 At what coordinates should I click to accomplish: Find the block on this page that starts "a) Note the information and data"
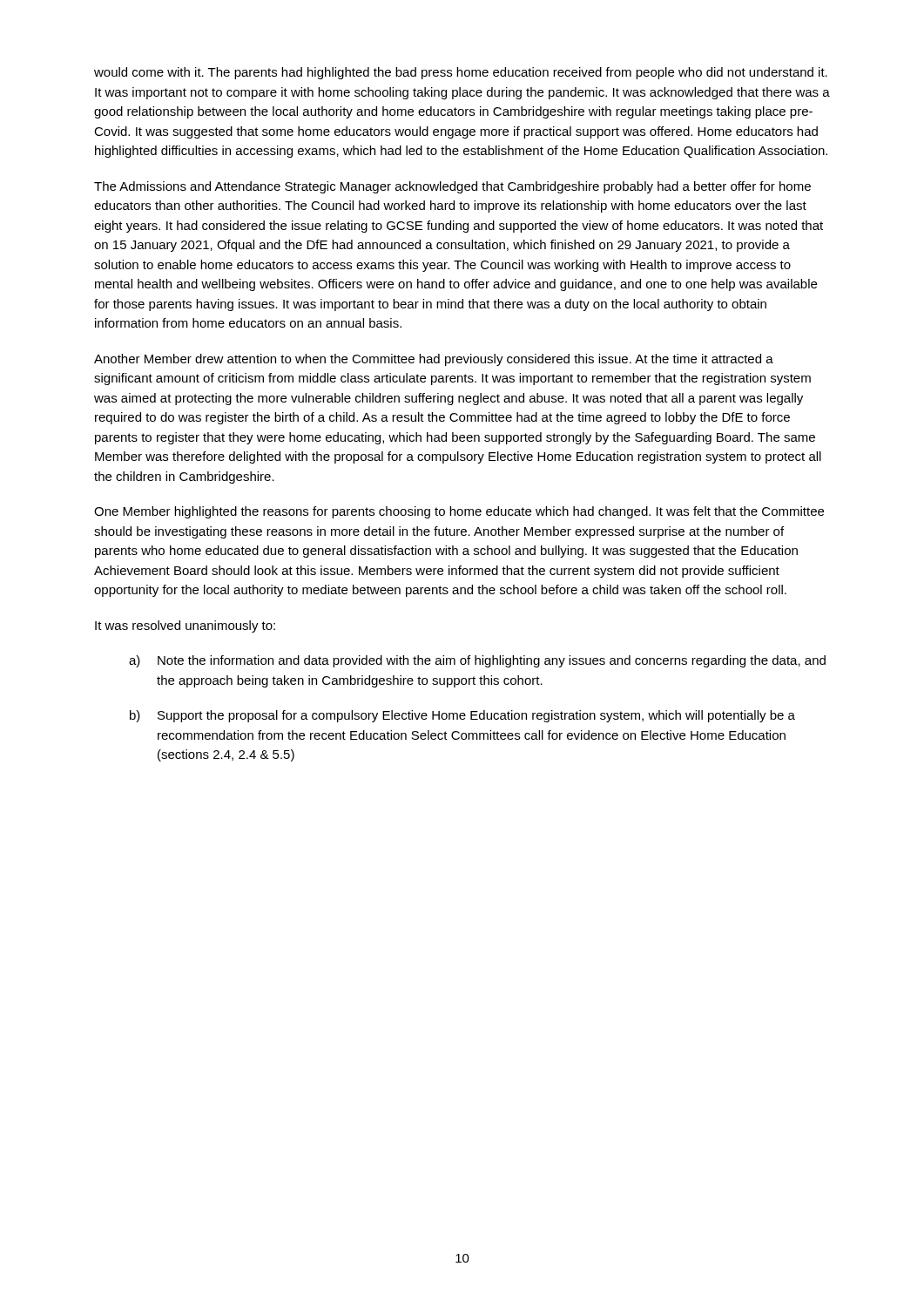coord(479,670)
